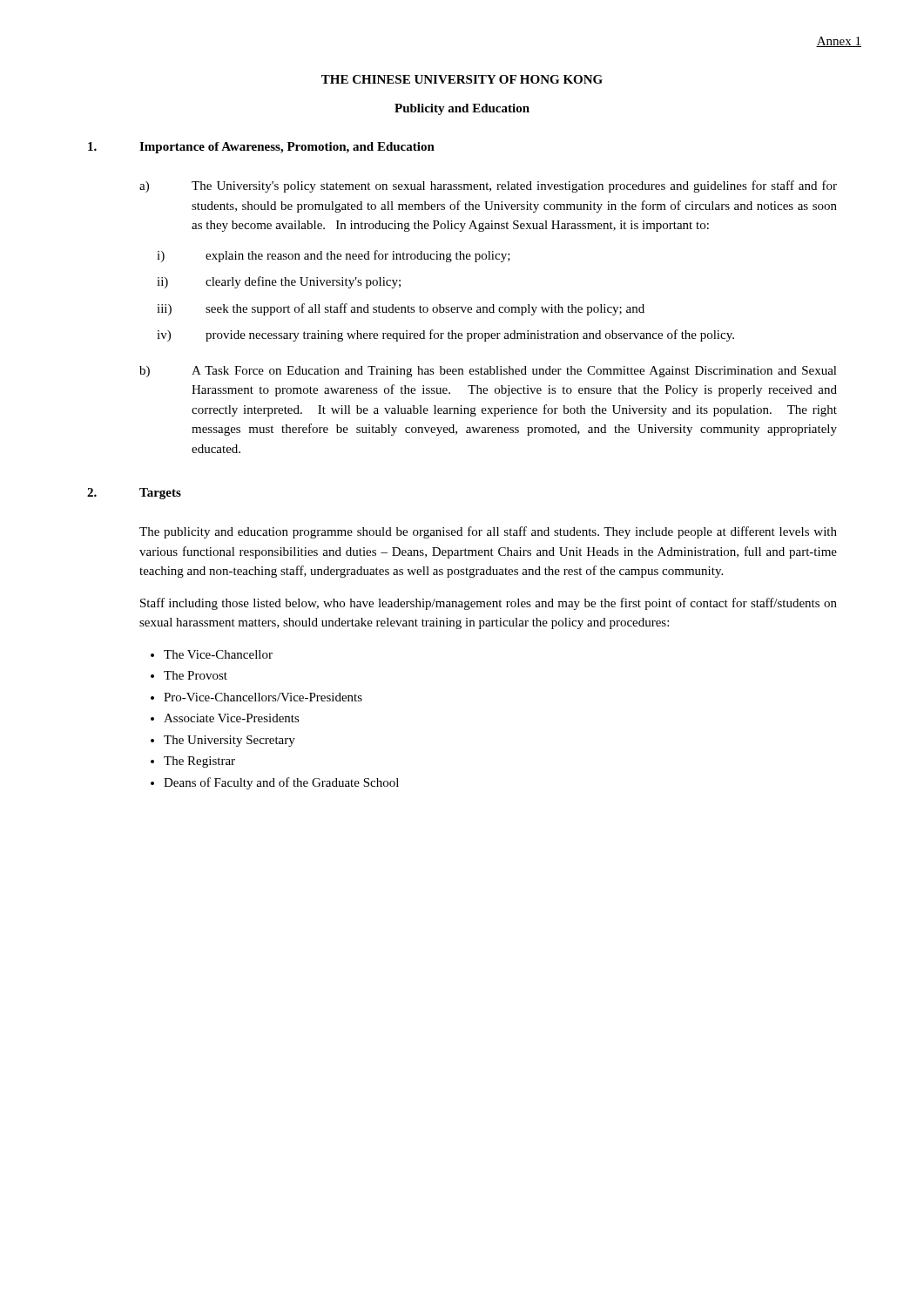Where is the passage that starts "Staff including those listed below, who have leadership/management"?
The height and width of the screenshot is (1307, 924).
488,612
